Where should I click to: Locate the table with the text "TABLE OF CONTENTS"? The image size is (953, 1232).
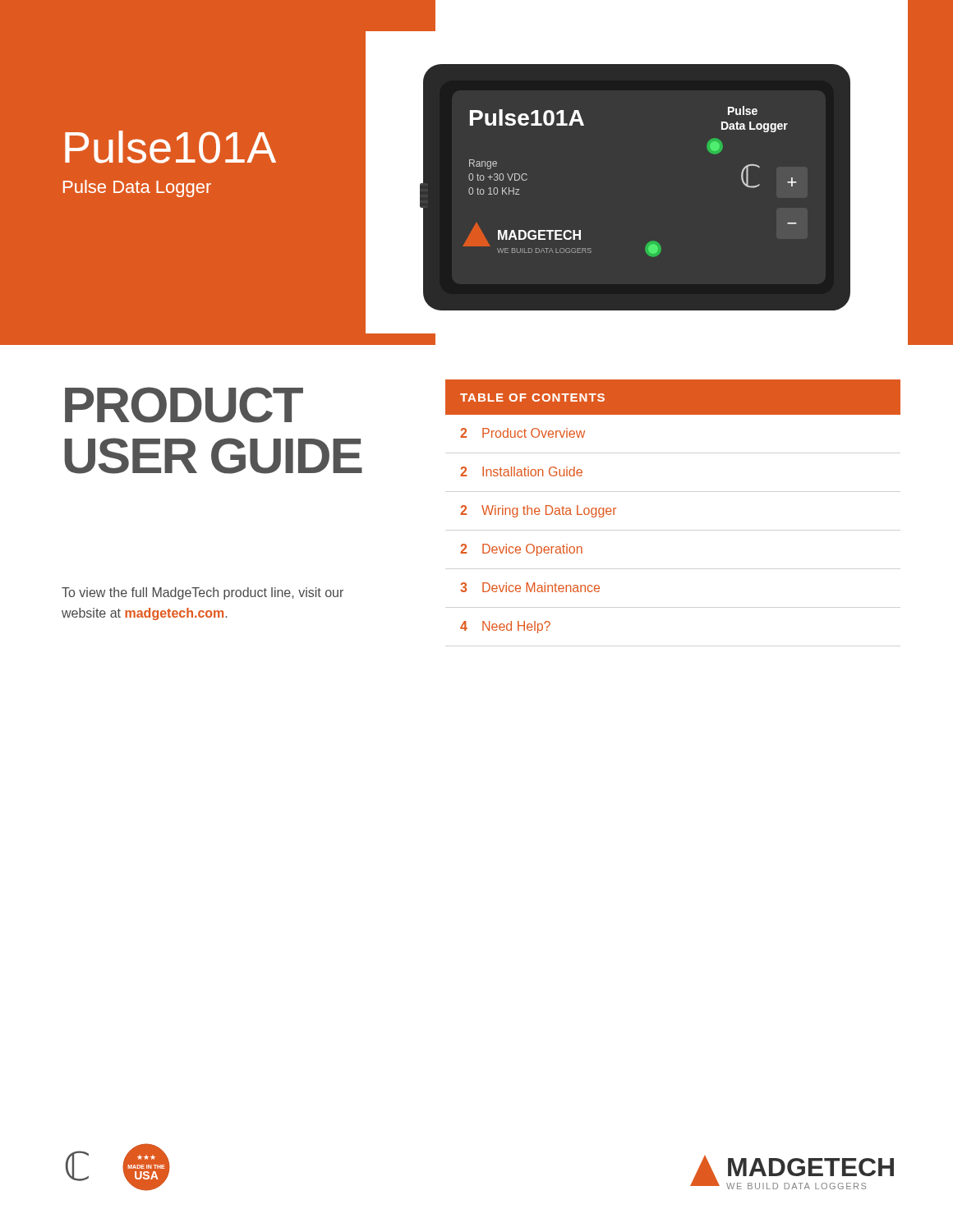tap(673, 513)
